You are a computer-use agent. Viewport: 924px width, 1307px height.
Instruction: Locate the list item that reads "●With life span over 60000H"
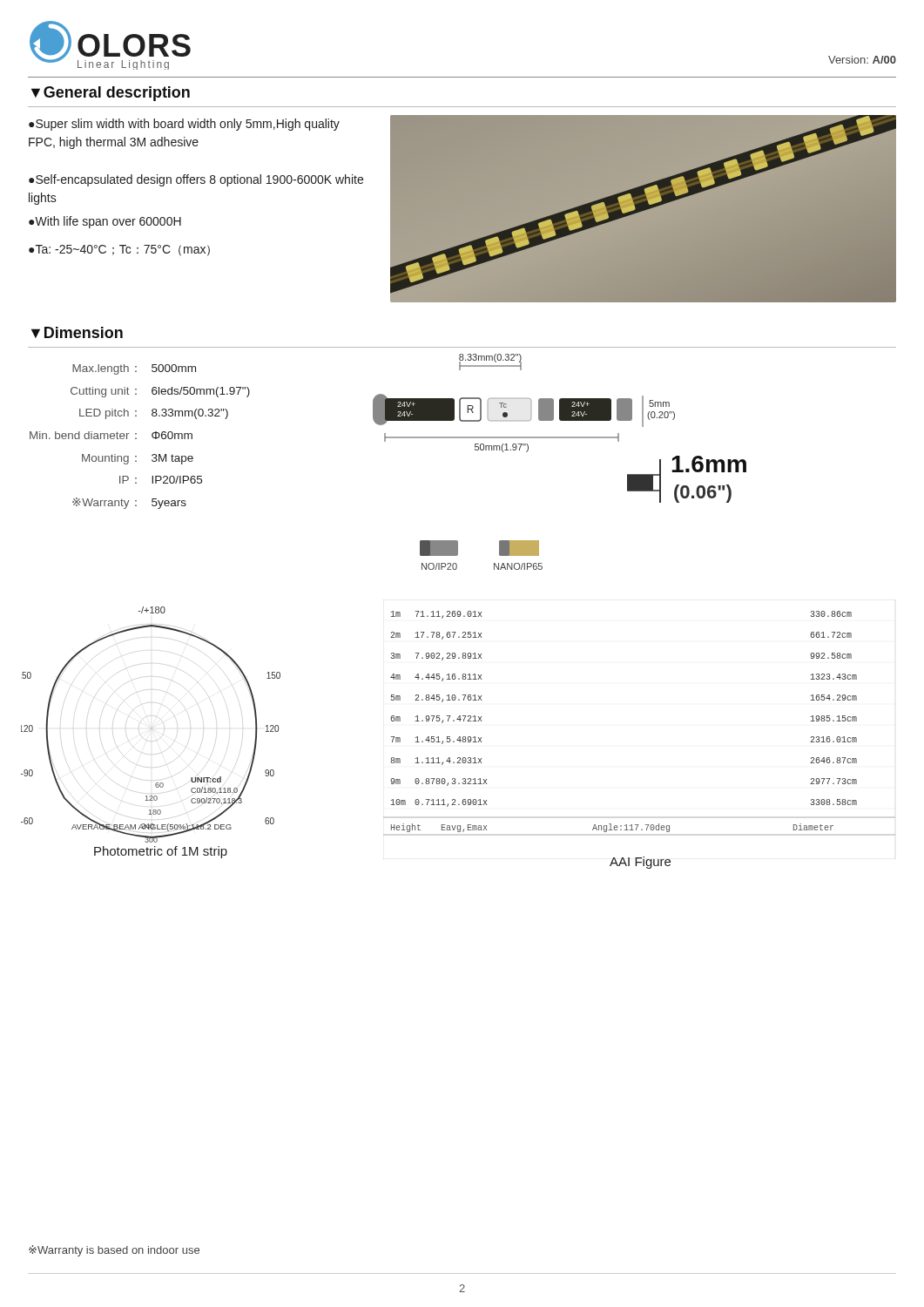(x=105, y=221)
